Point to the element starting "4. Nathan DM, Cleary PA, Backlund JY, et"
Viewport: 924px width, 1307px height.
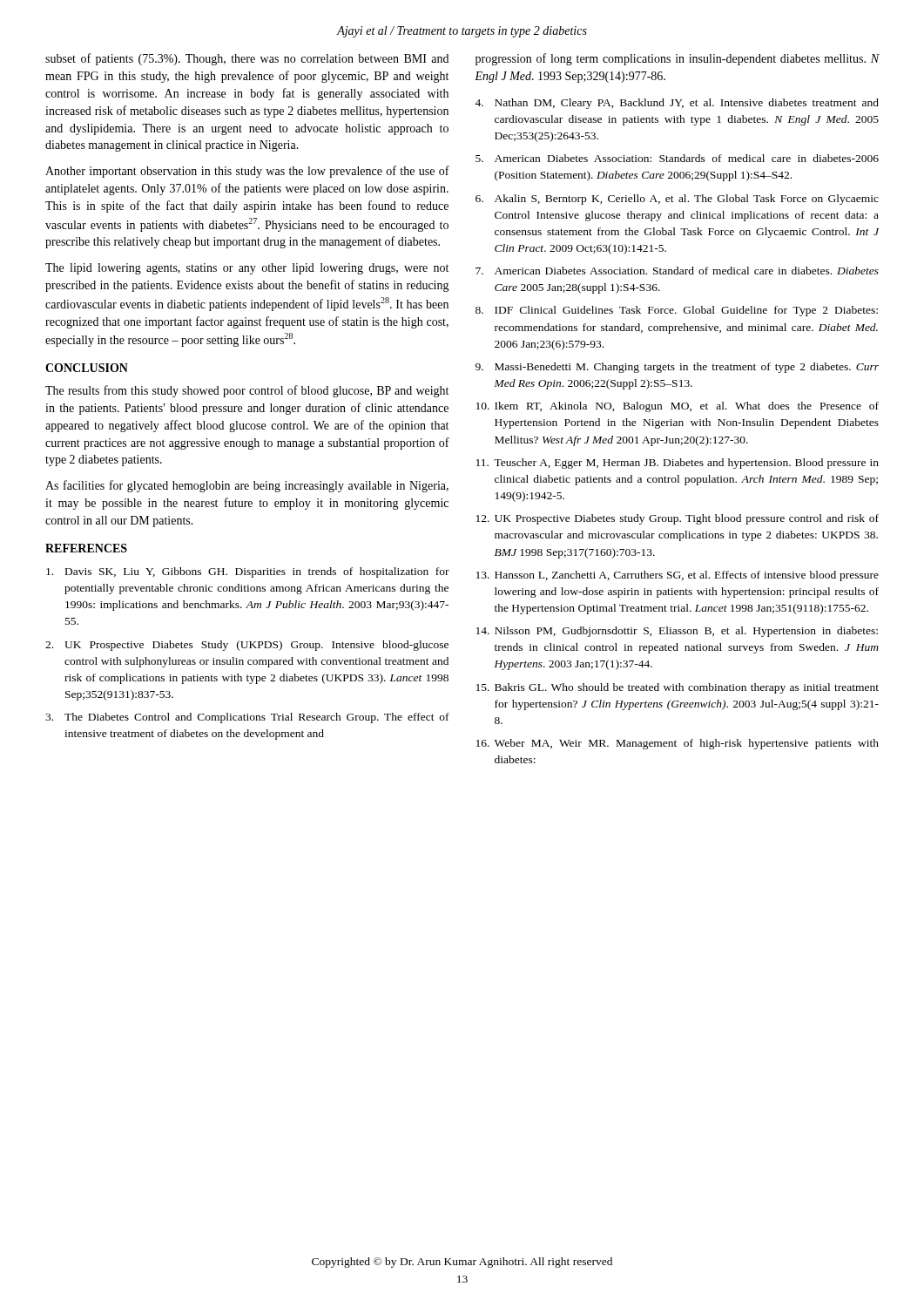[x=677, y=119]
